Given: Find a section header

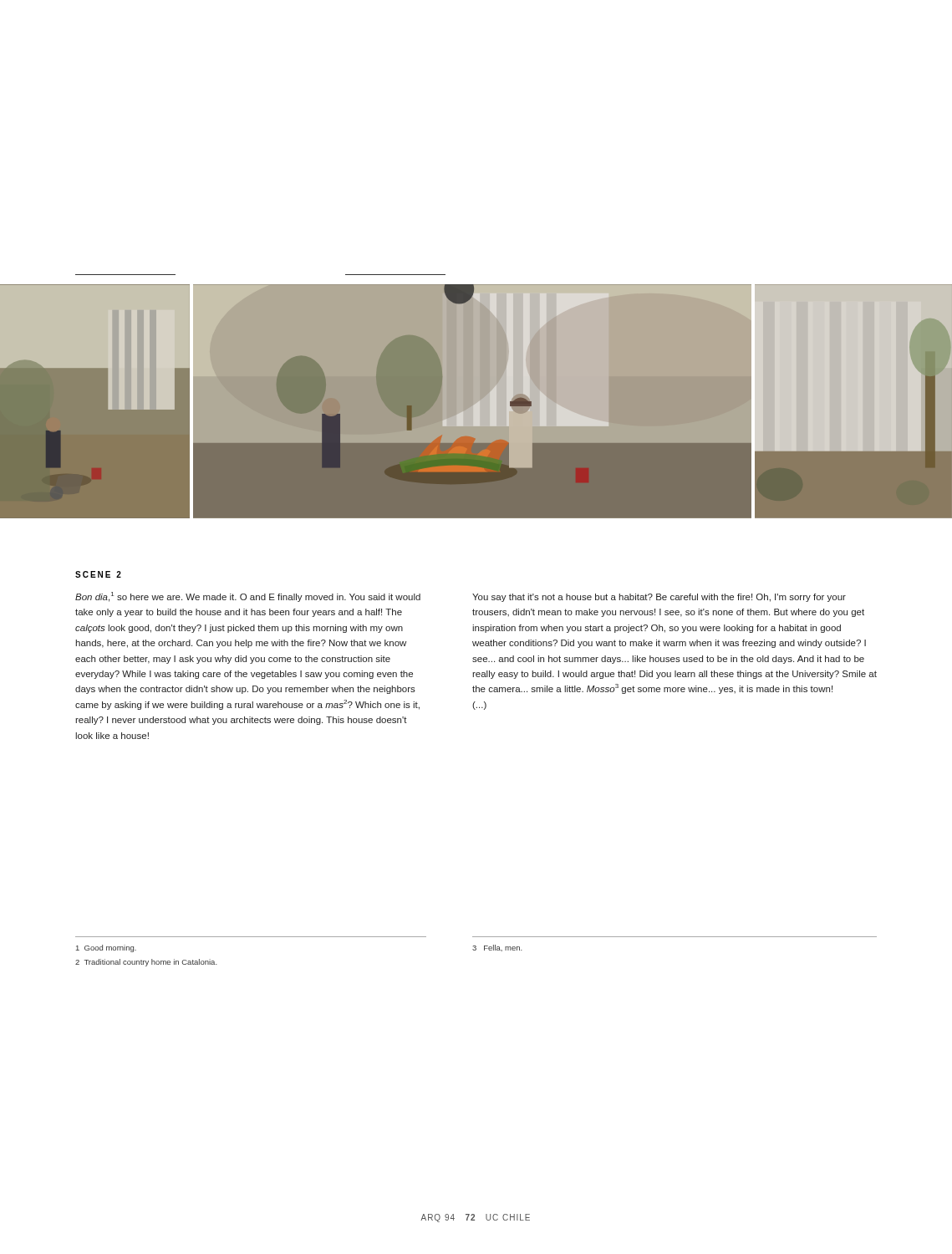Looking at the screenshot, I should 99,575.
